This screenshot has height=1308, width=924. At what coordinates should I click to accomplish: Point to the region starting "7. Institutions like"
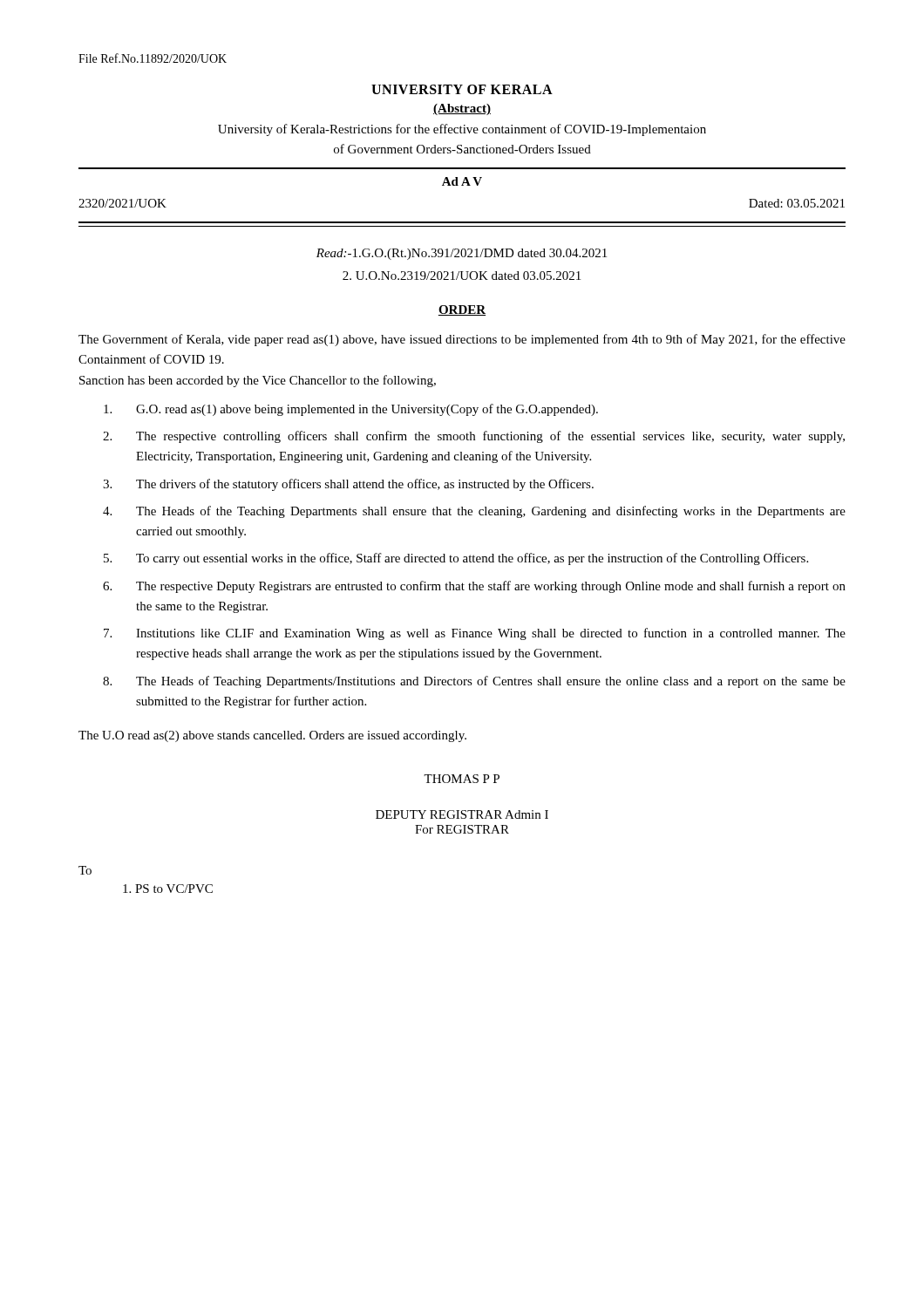pos(462,644)
